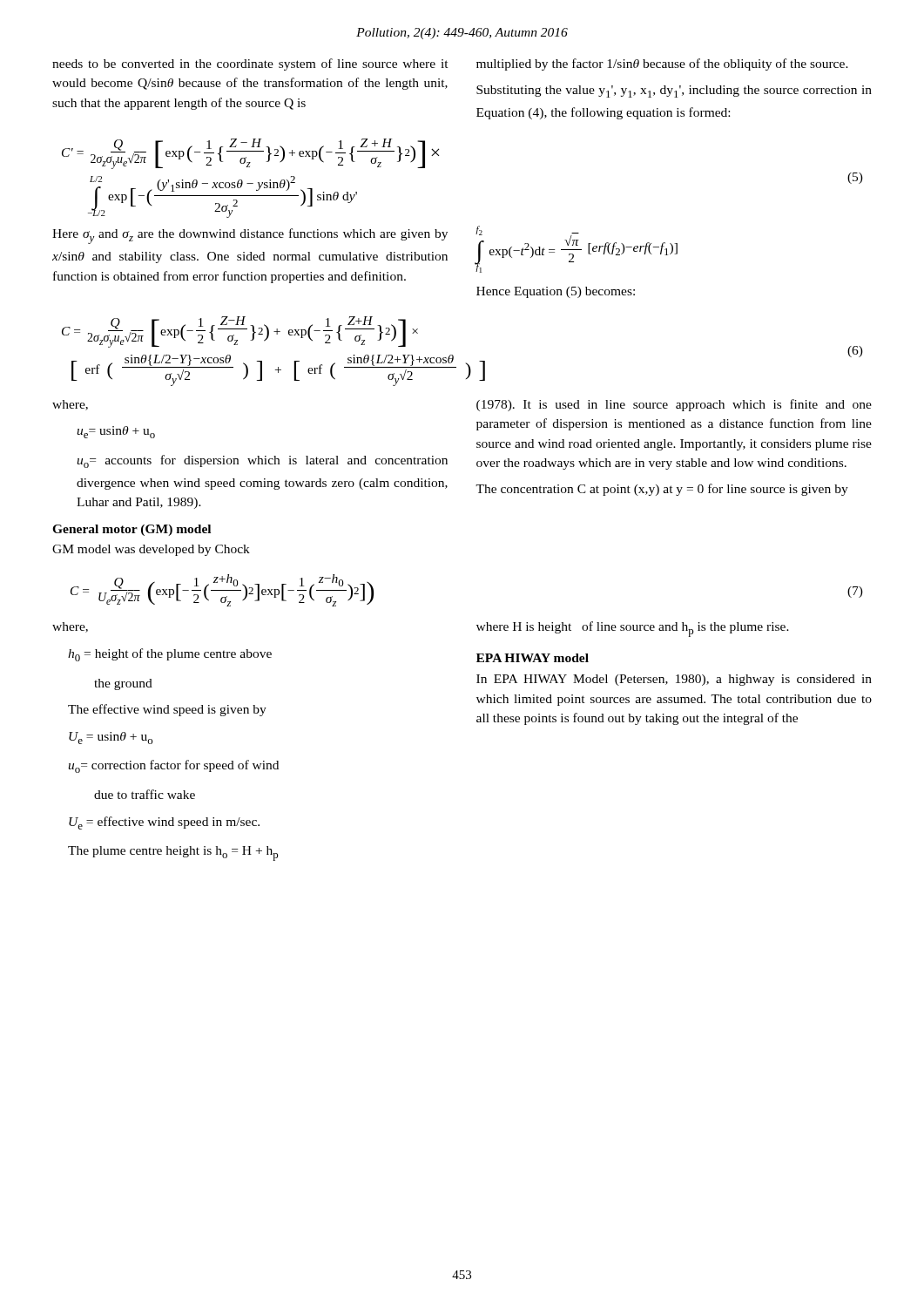Point to the text block starting "GM model was"

pos(250,549)
